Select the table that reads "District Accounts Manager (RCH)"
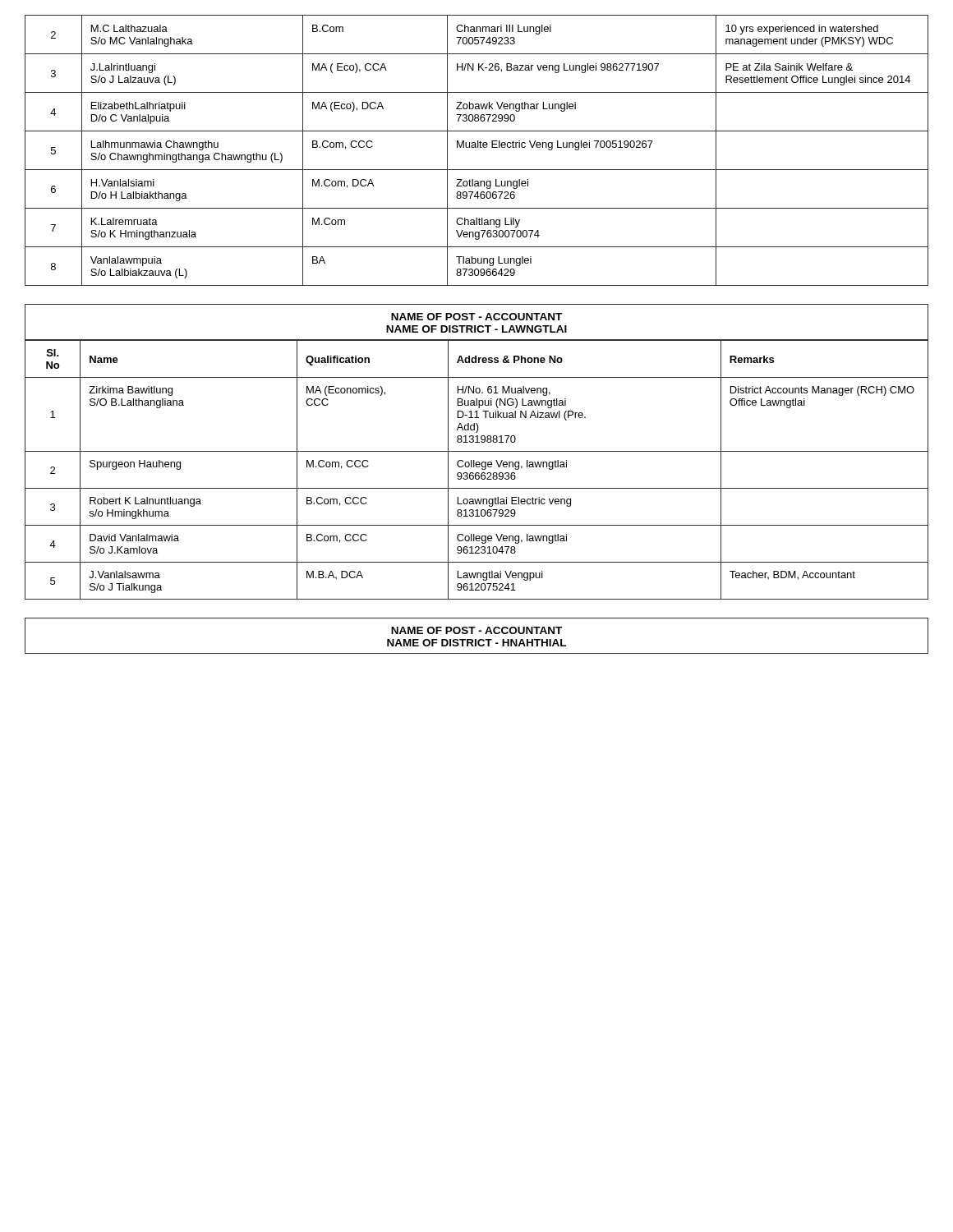The height and width of the screenshot is (1232, 953). pyautogui.click(x=476, y=470)
